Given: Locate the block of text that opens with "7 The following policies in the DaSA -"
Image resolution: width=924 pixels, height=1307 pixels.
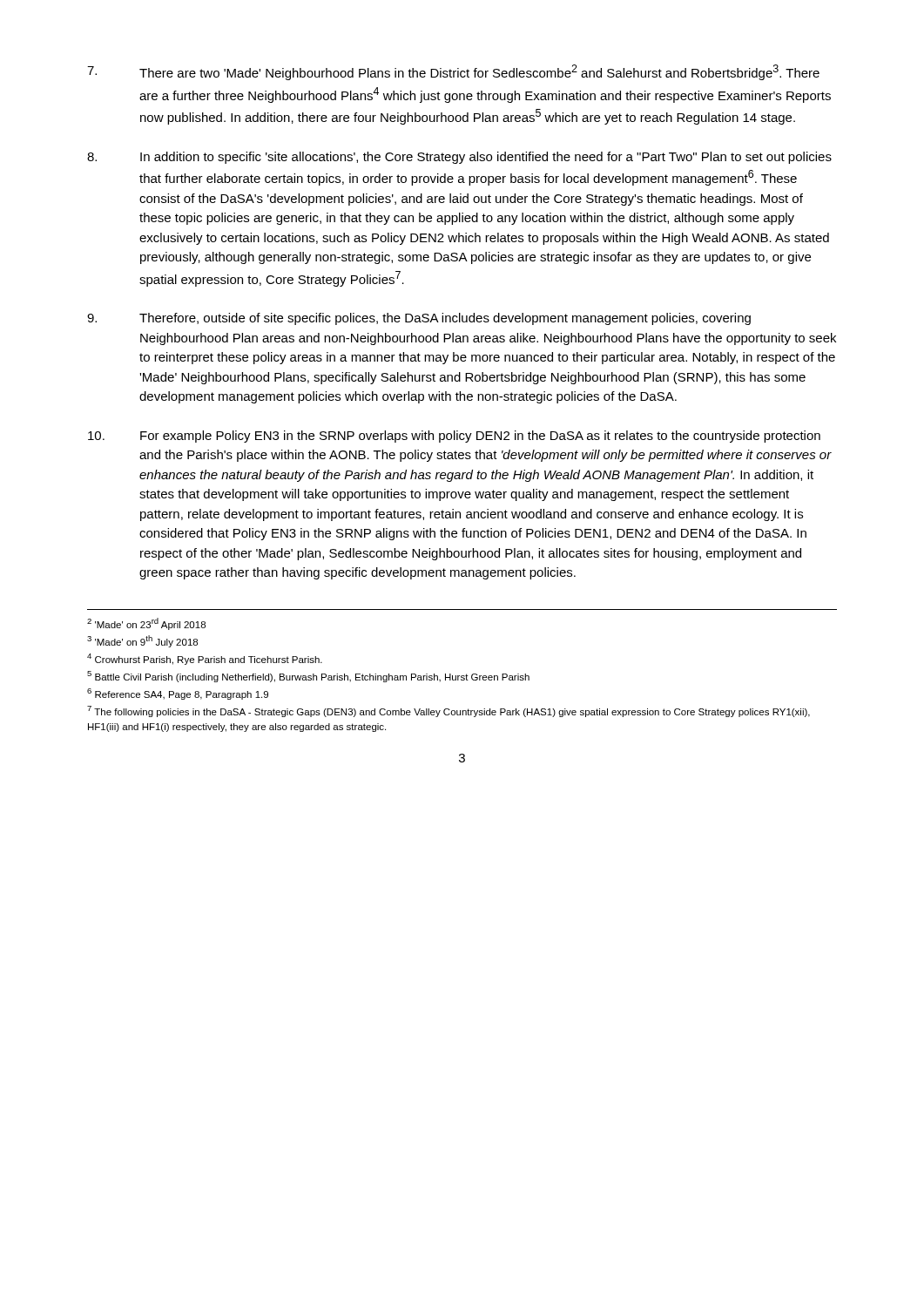Looking at the screenshot, I should pos(449,717).
